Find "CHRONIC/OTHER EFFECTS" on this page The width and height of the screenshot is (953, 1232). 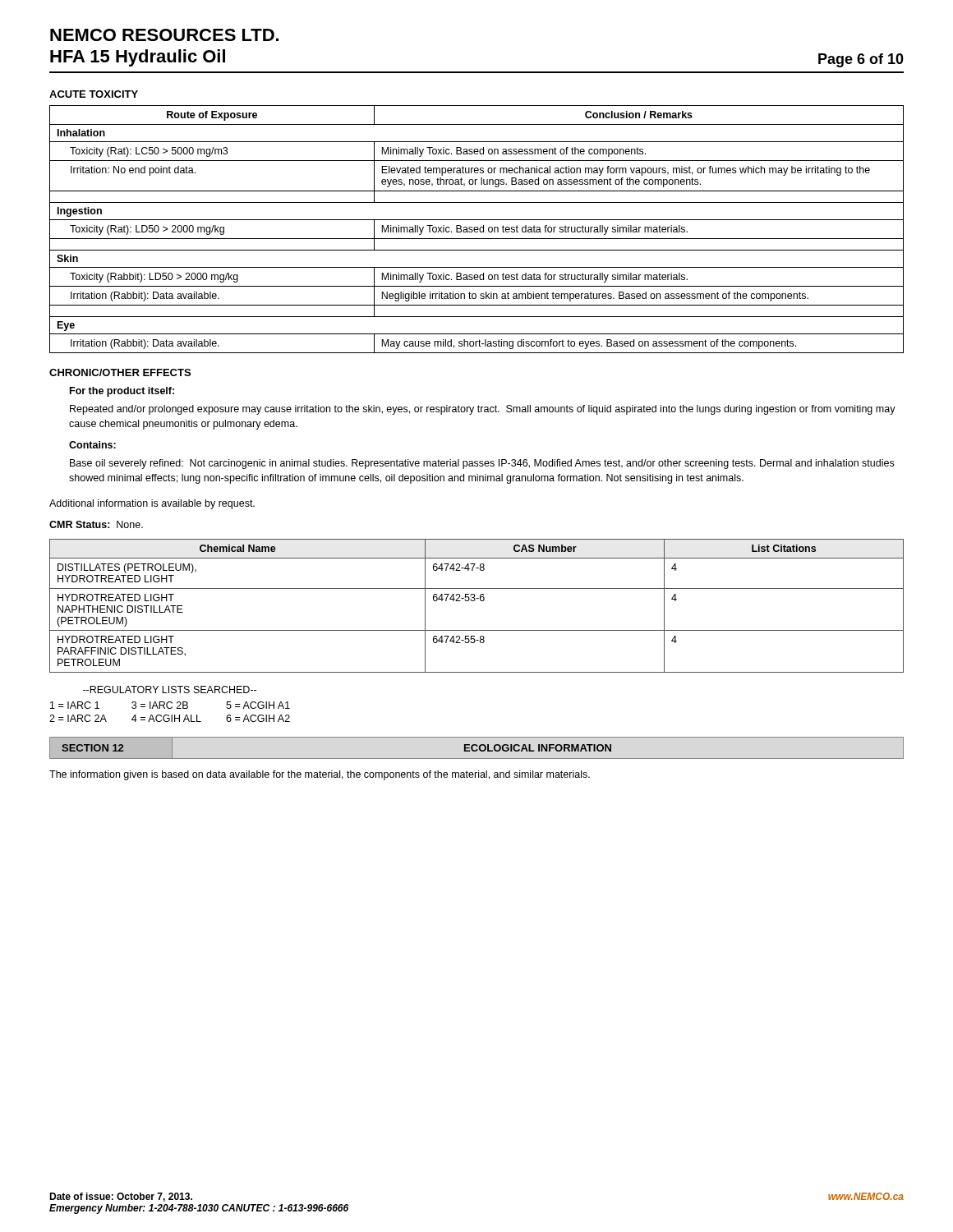click(x=120, y=372)
